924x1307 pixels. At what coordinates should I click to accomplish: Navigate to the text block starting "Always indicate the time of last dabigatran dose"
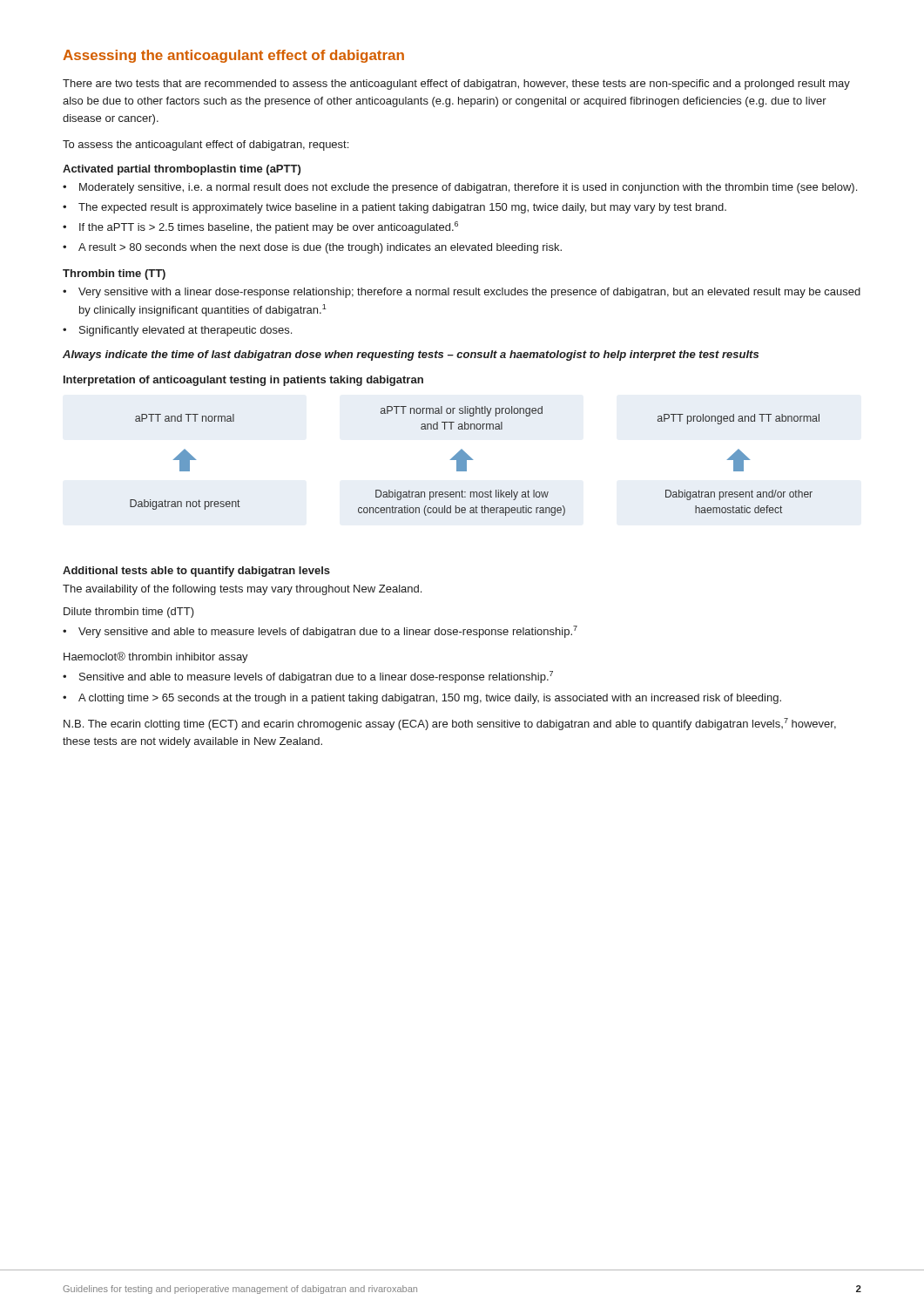(x=462, y=354)
